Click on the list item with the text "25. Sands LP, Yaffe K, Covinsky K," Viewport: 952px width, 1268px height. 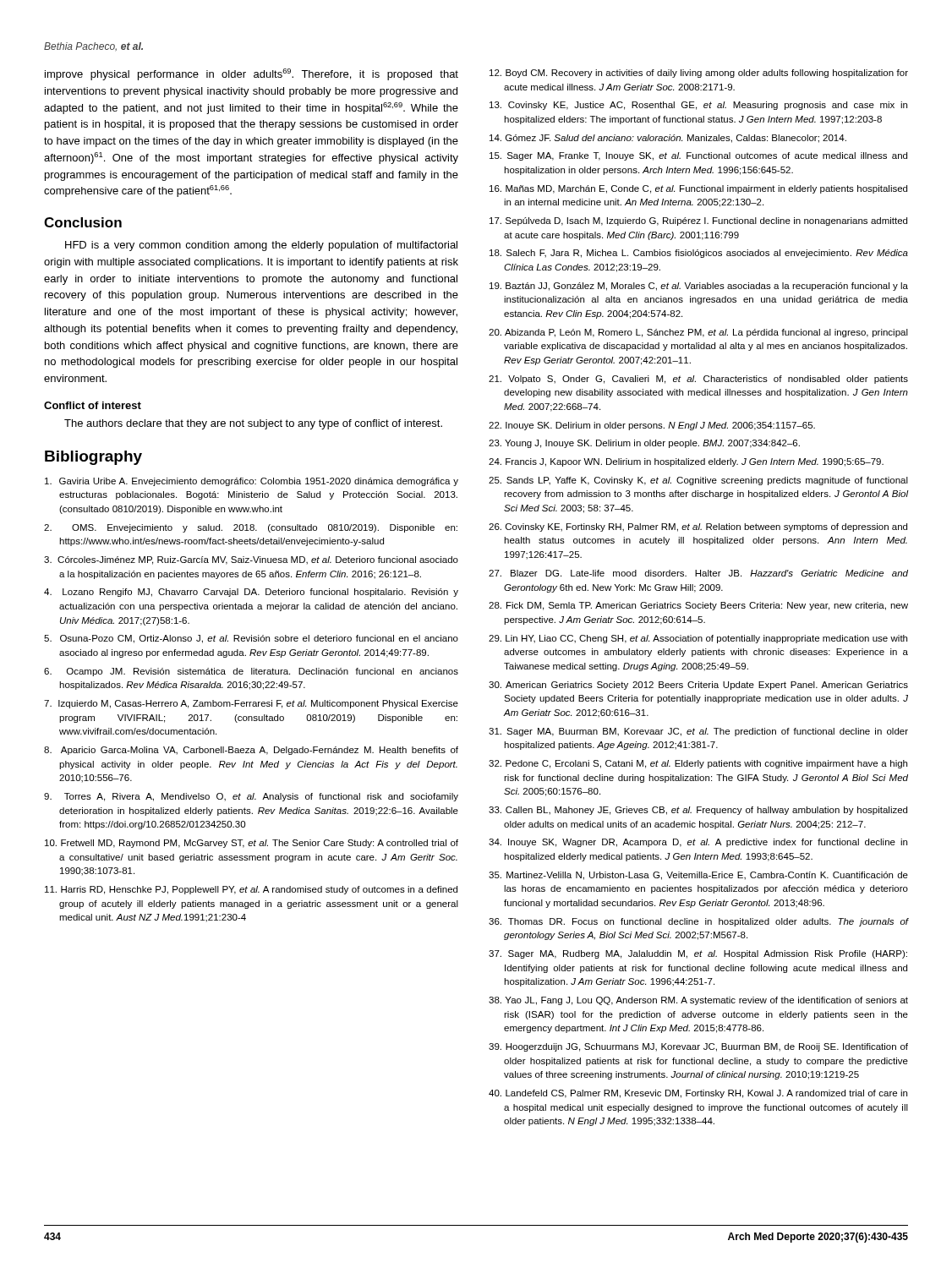[698, 494]
